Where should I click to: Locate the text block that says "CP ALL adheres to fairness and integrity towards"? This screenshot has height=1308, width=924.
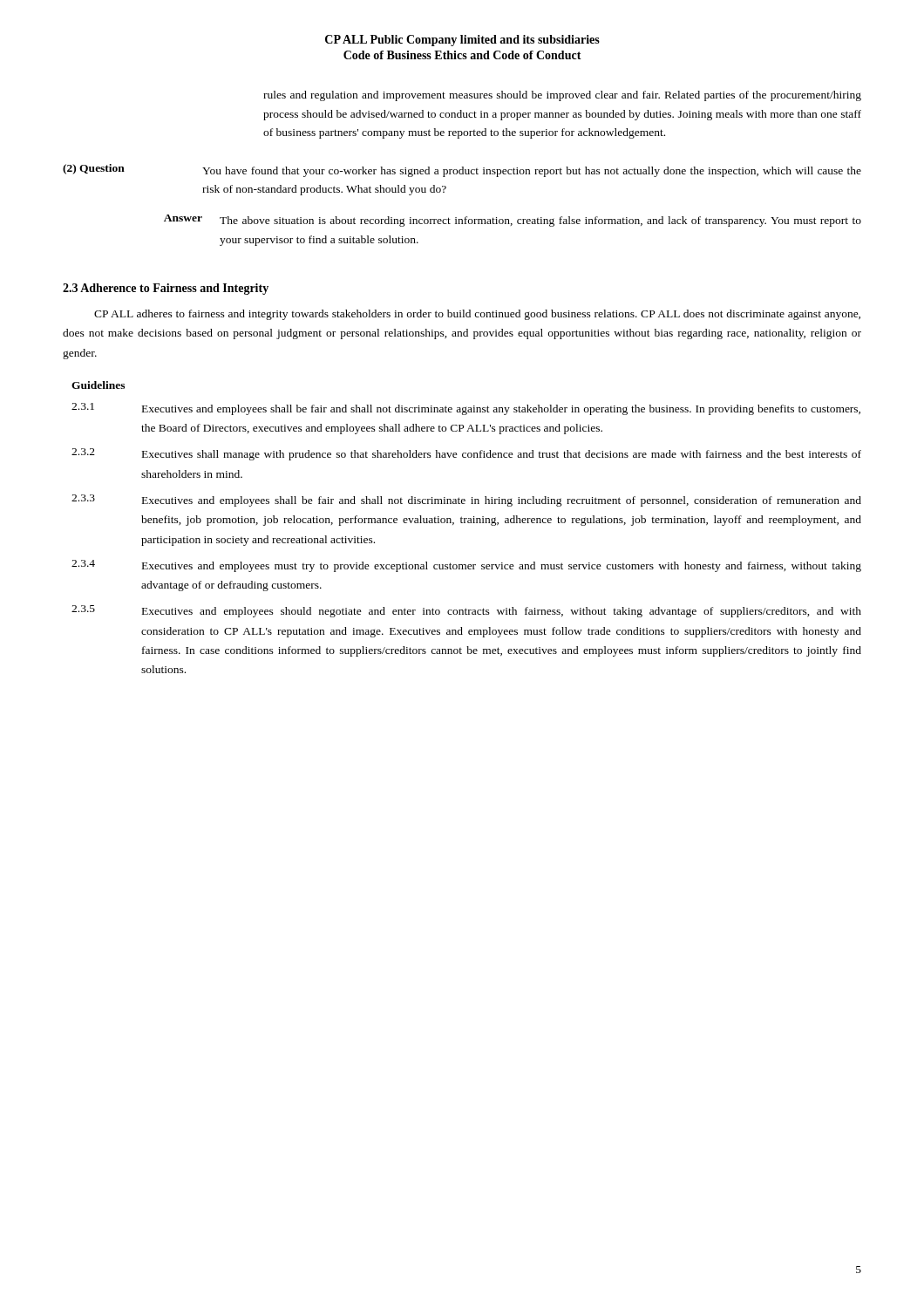[462, 333]
